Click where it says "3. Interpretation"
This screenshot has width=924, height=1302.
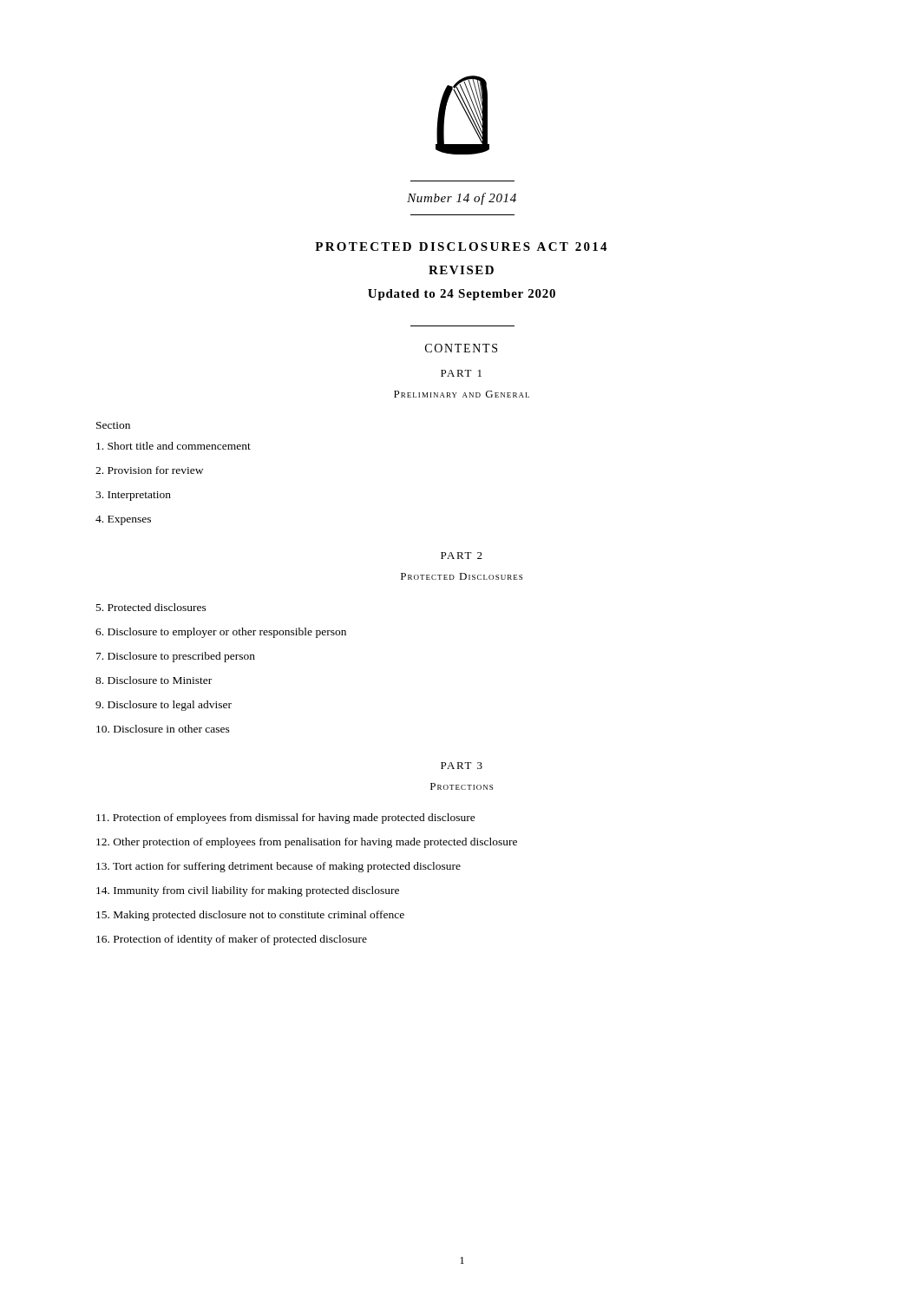(x=133, y=494)
